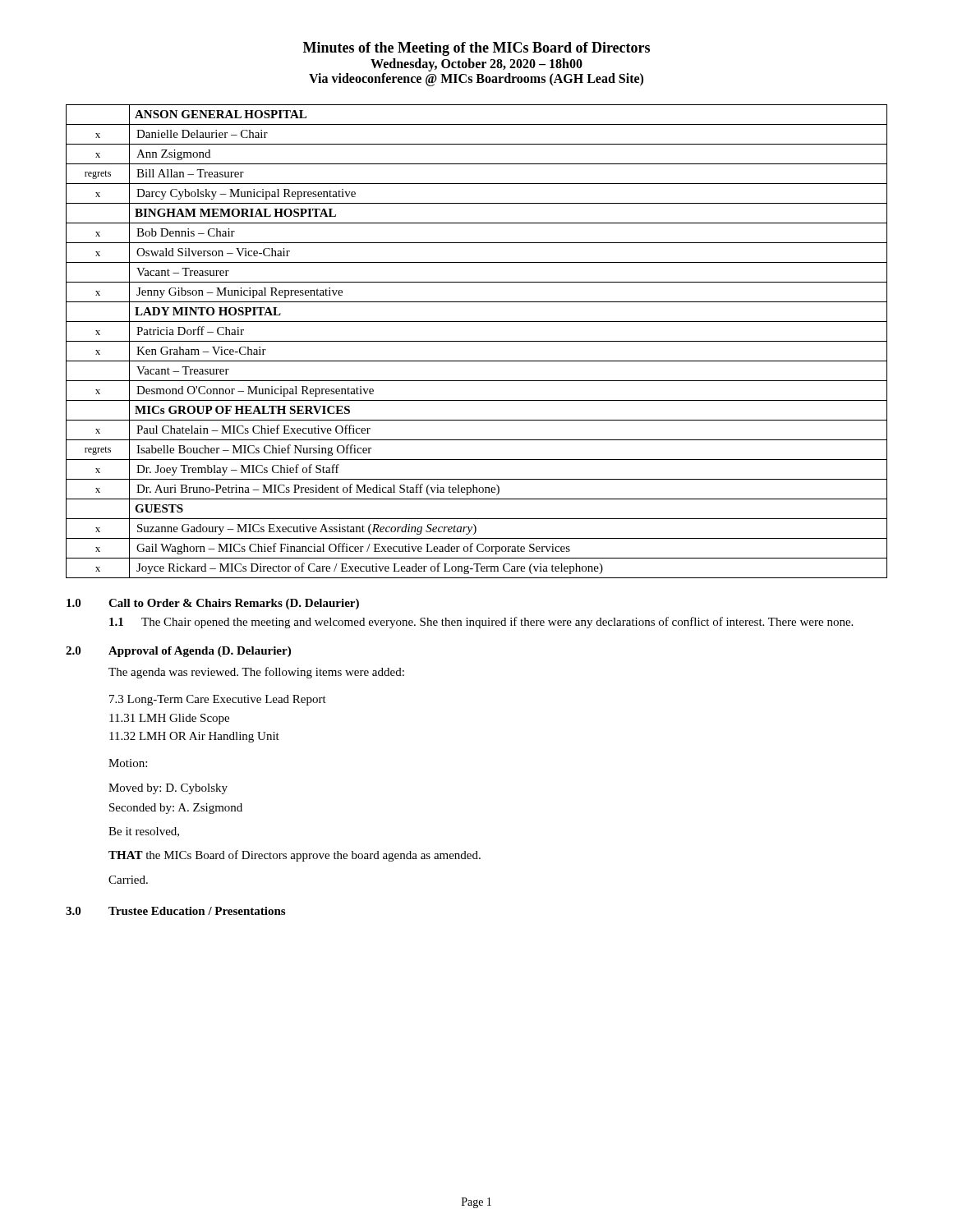
Task: Locate the text starting "The agenda was reviewed. The"
Action: [x=257, y=672]
